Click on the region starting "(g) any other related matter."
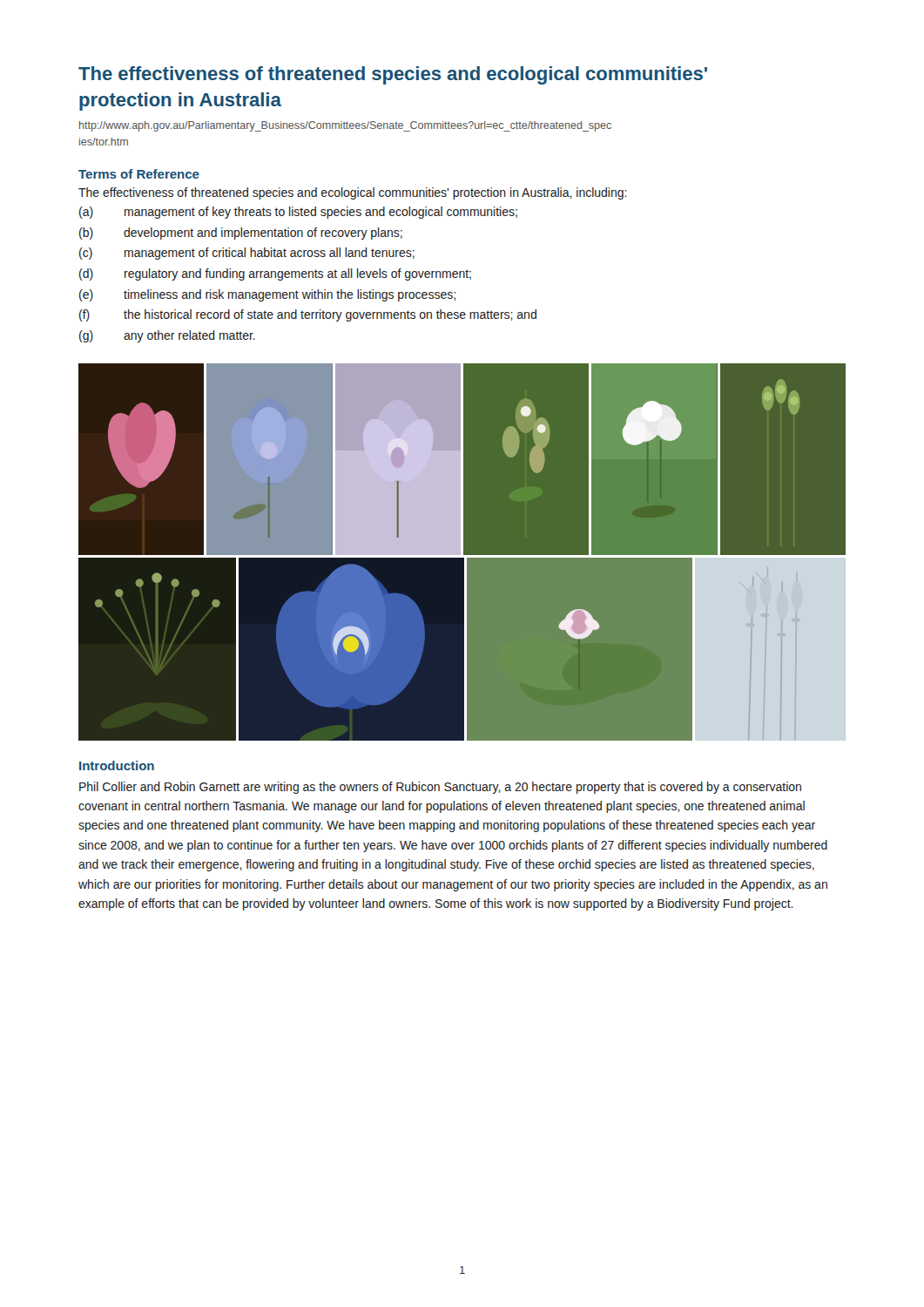Image resolution: width=924 pixels, height=1307 pixels. 167,336
